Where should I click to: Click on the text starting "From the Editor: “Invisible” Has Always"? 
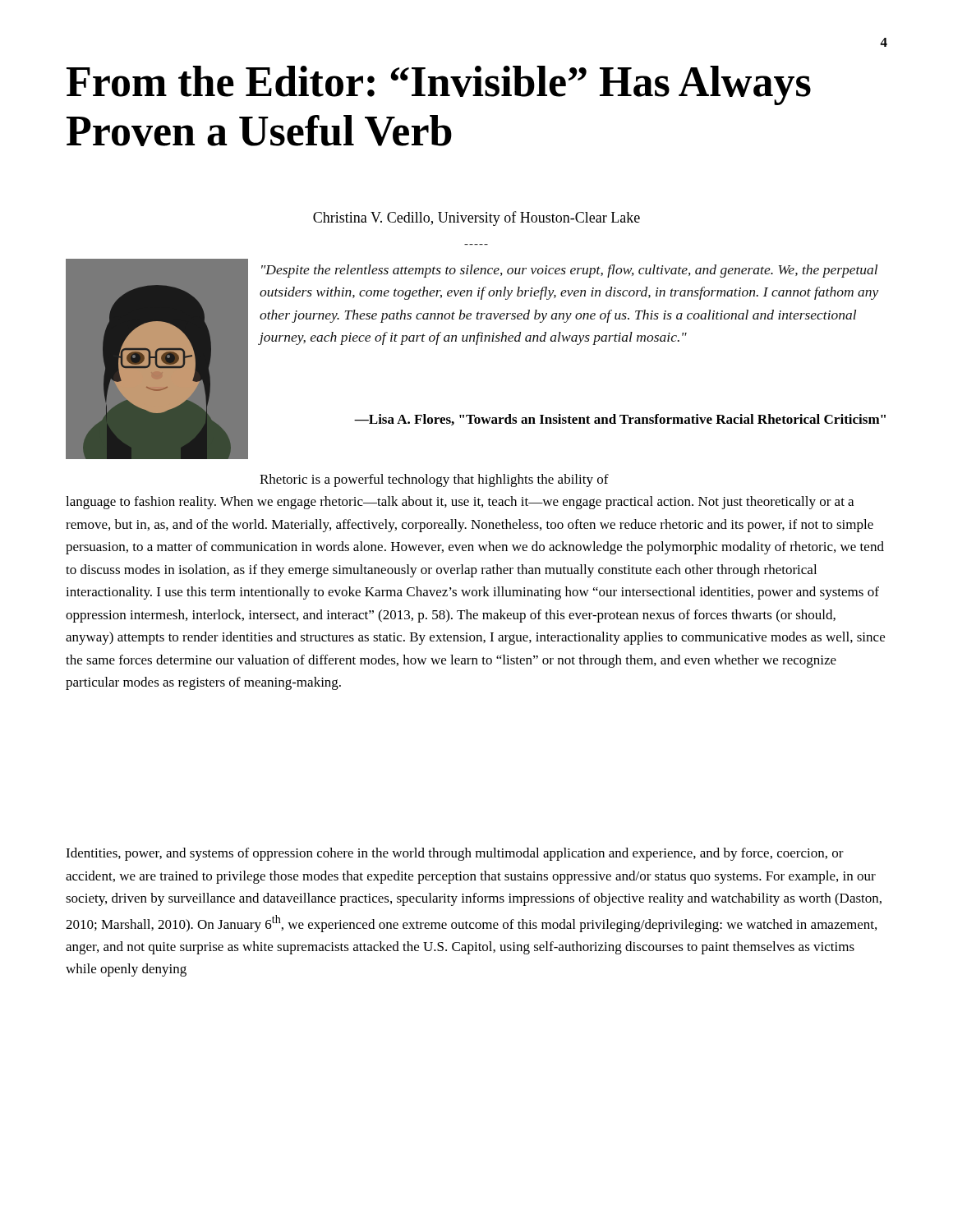tap(476, 107)
